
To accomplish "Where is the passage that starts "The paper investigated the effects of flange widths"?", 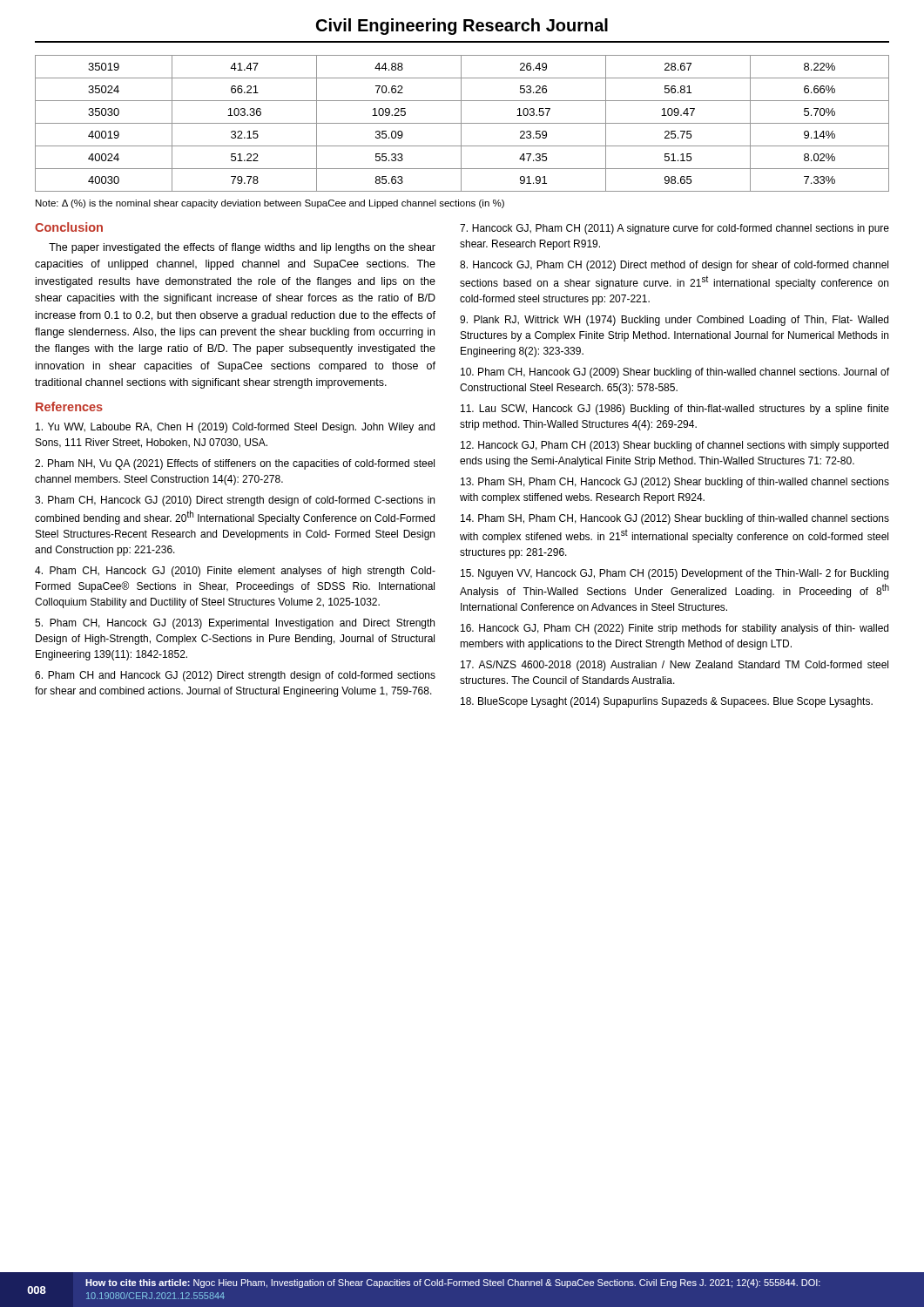I will pyautogui.click(x=235, y=315).
